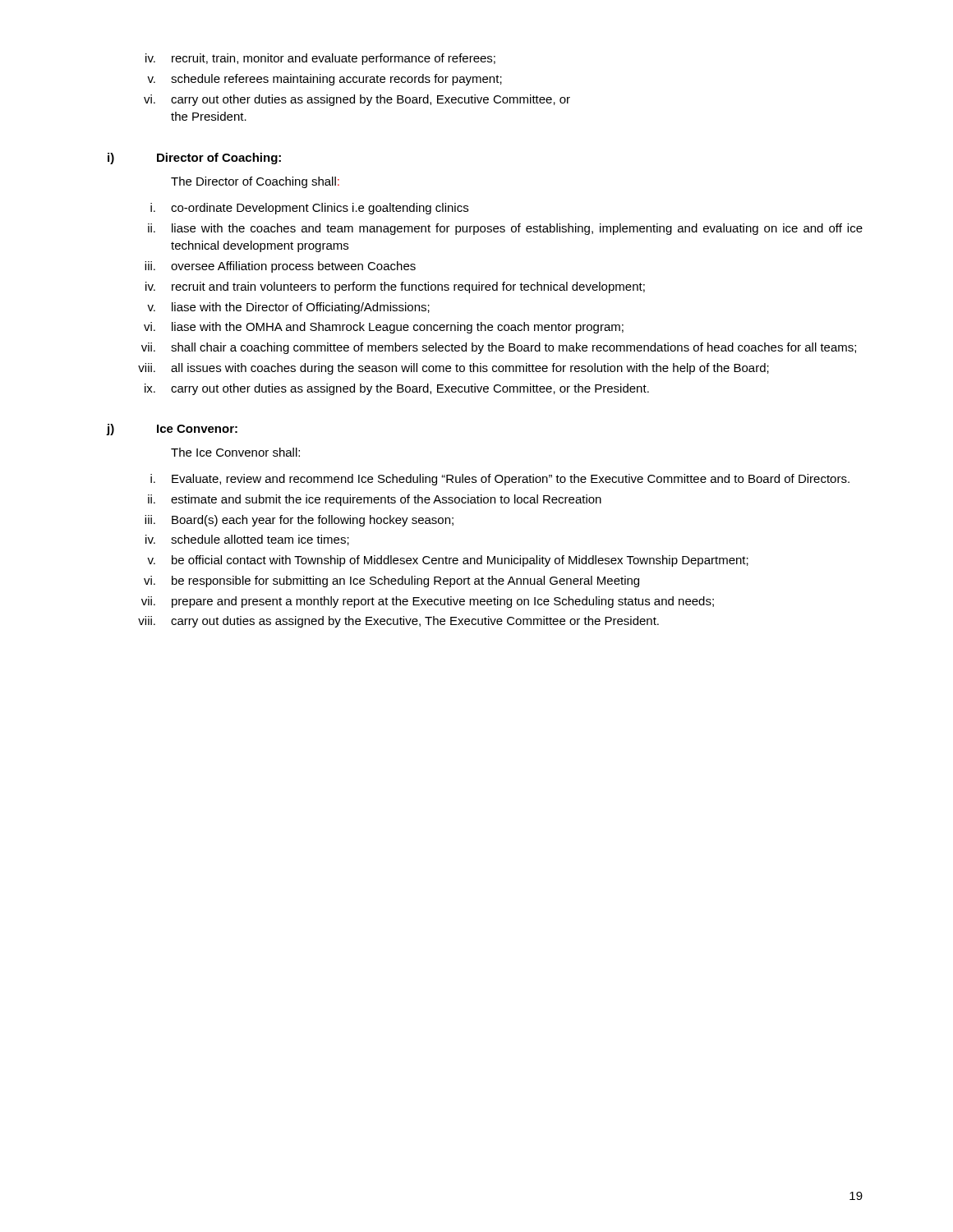Find the block starting "ix. carry out other duties"

pyautogui.click(x=485, y=388)
